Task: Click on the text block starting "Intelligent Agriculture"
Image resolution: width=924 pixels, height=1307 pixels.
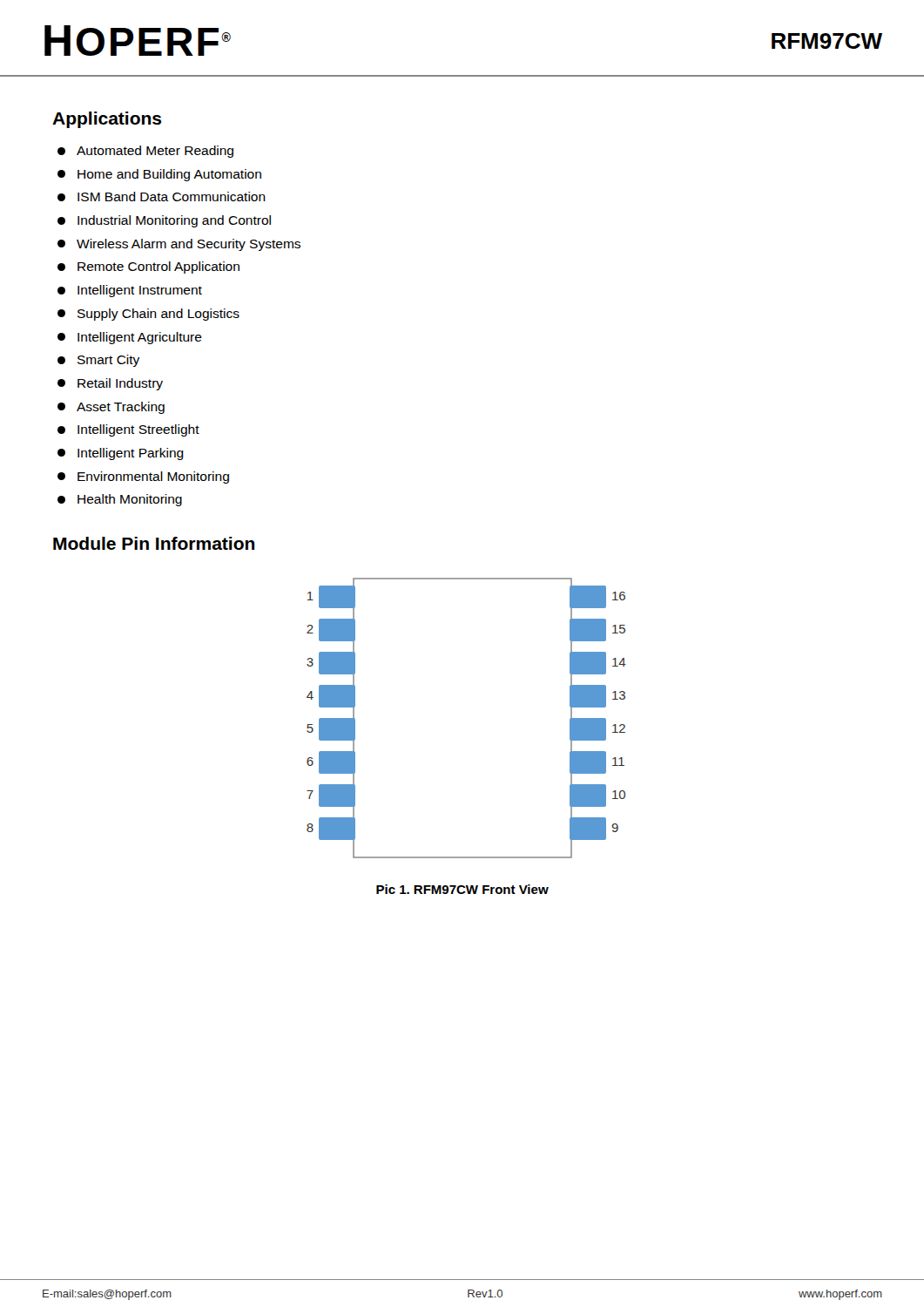Action: click(x=127, y=337)
